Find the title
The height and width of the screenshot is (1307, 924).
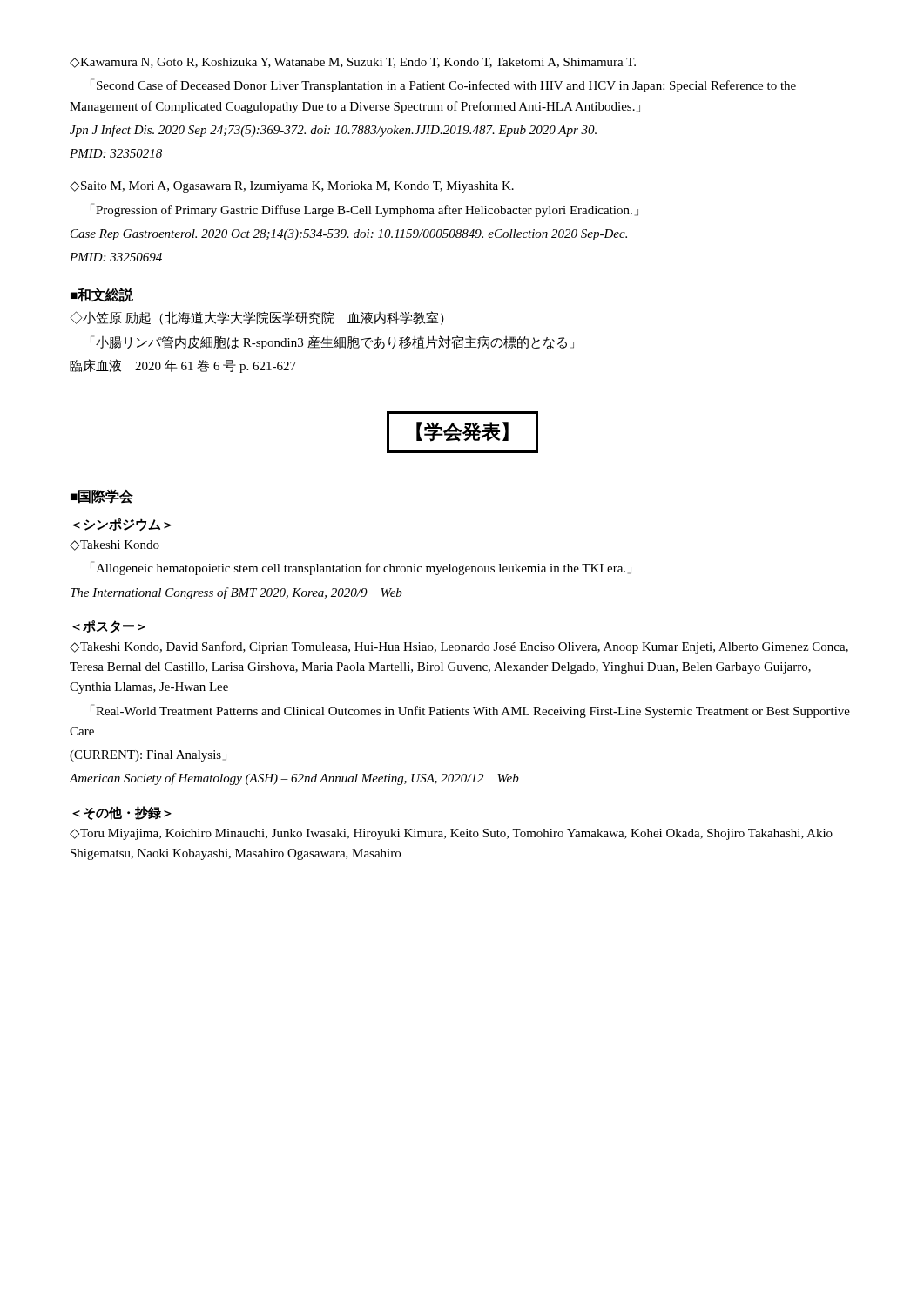click(x=462, y=432)
